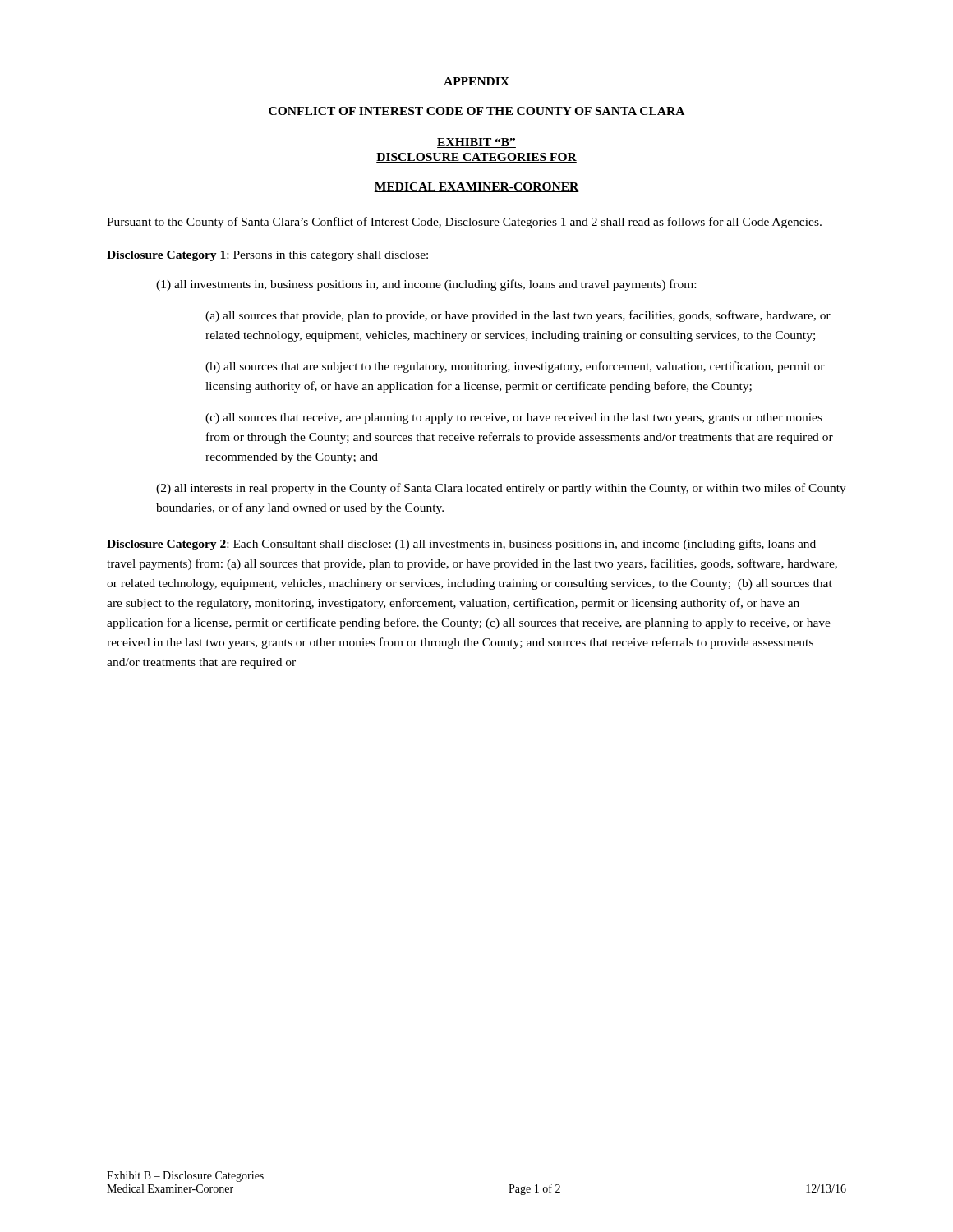The height and width of the screenshot is (1232, 953).
Task: Where is the passage that starts "(1) all investments in,"?
Action: point(427,284)
